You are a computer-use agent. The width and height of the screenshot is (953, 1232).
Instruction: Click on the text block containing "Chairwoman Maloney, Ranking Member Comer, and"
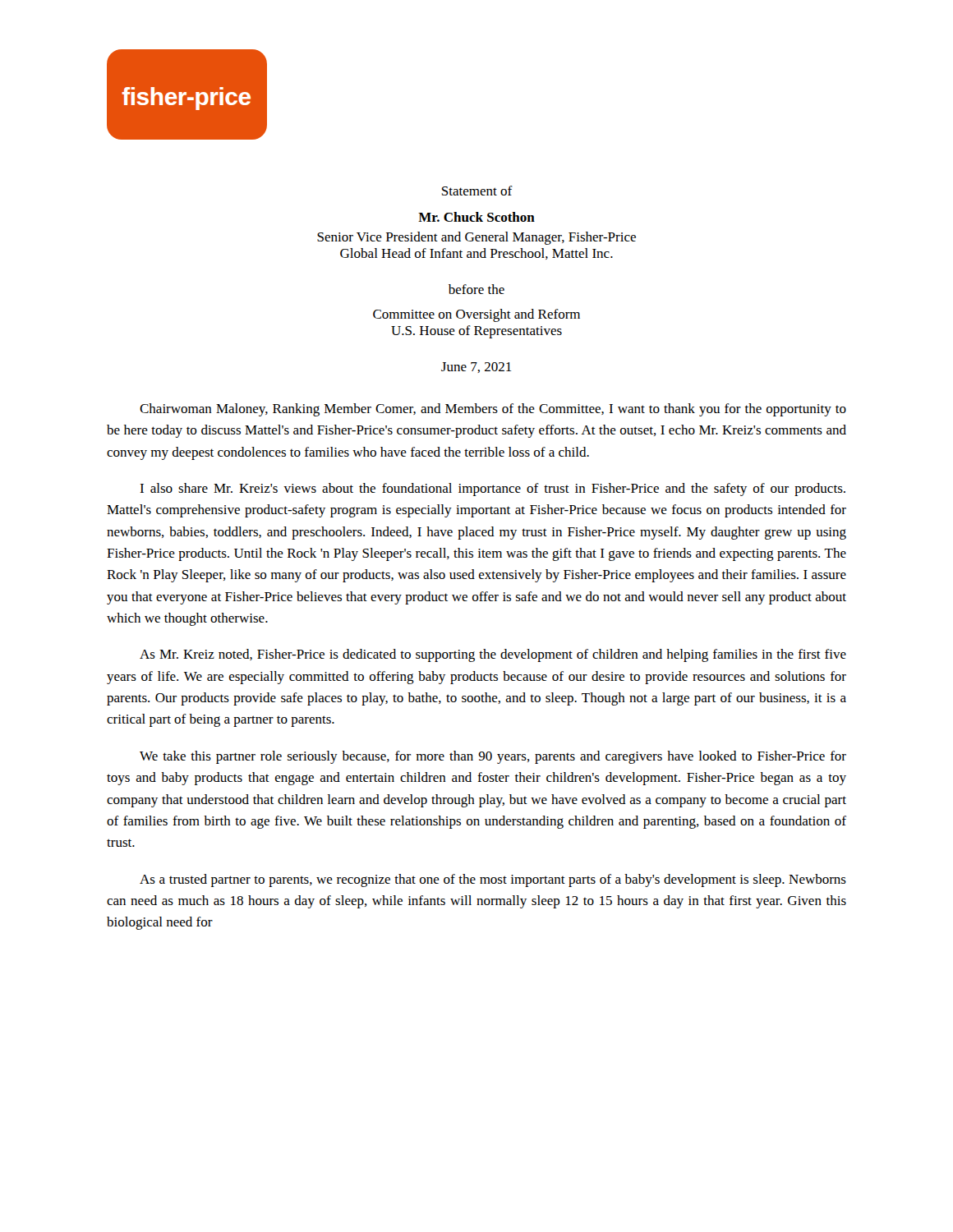[x=476, y=430]
